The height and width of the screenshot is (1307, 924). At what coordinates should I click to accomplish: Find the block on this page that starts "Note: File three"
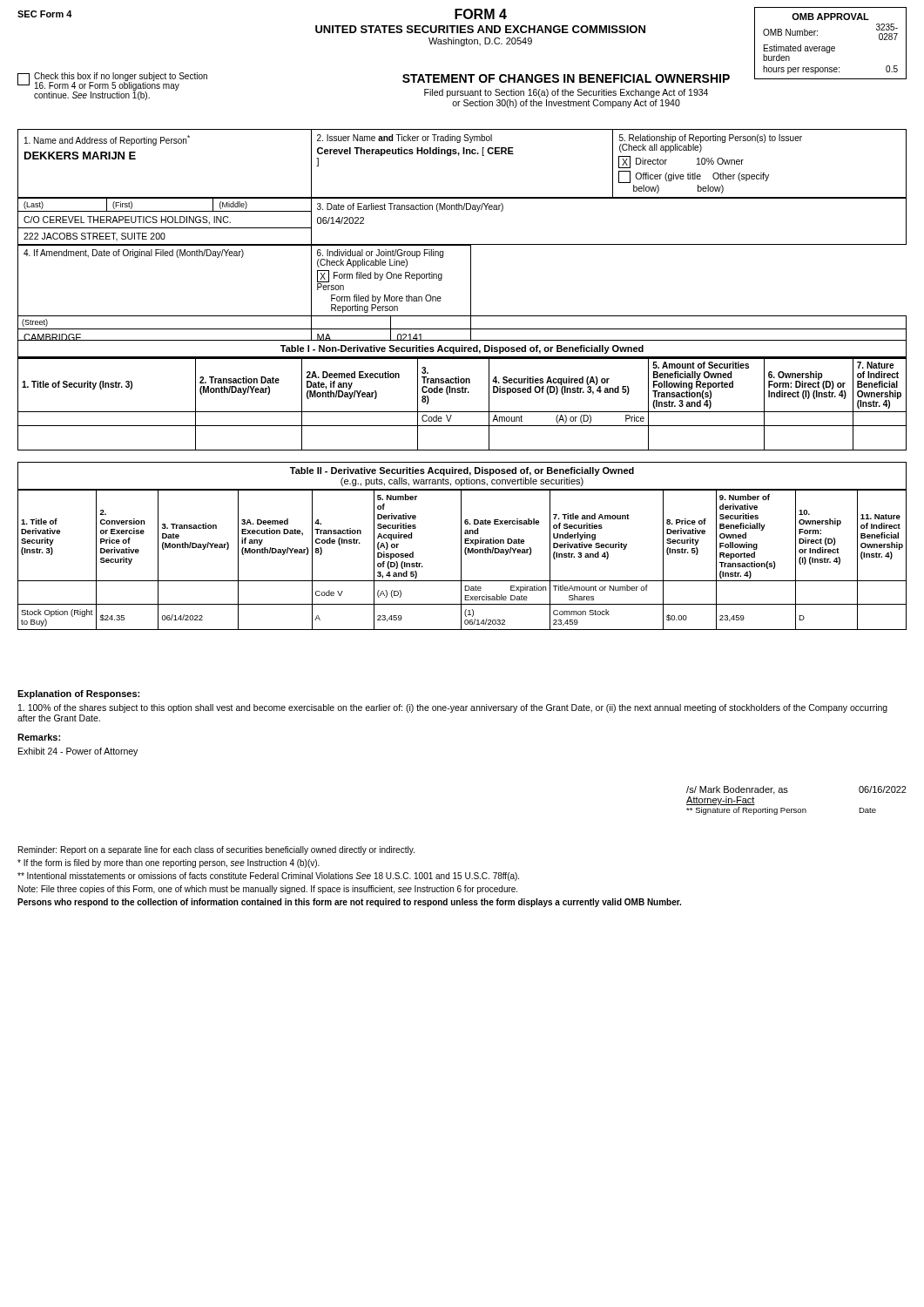tap(268, 889)
